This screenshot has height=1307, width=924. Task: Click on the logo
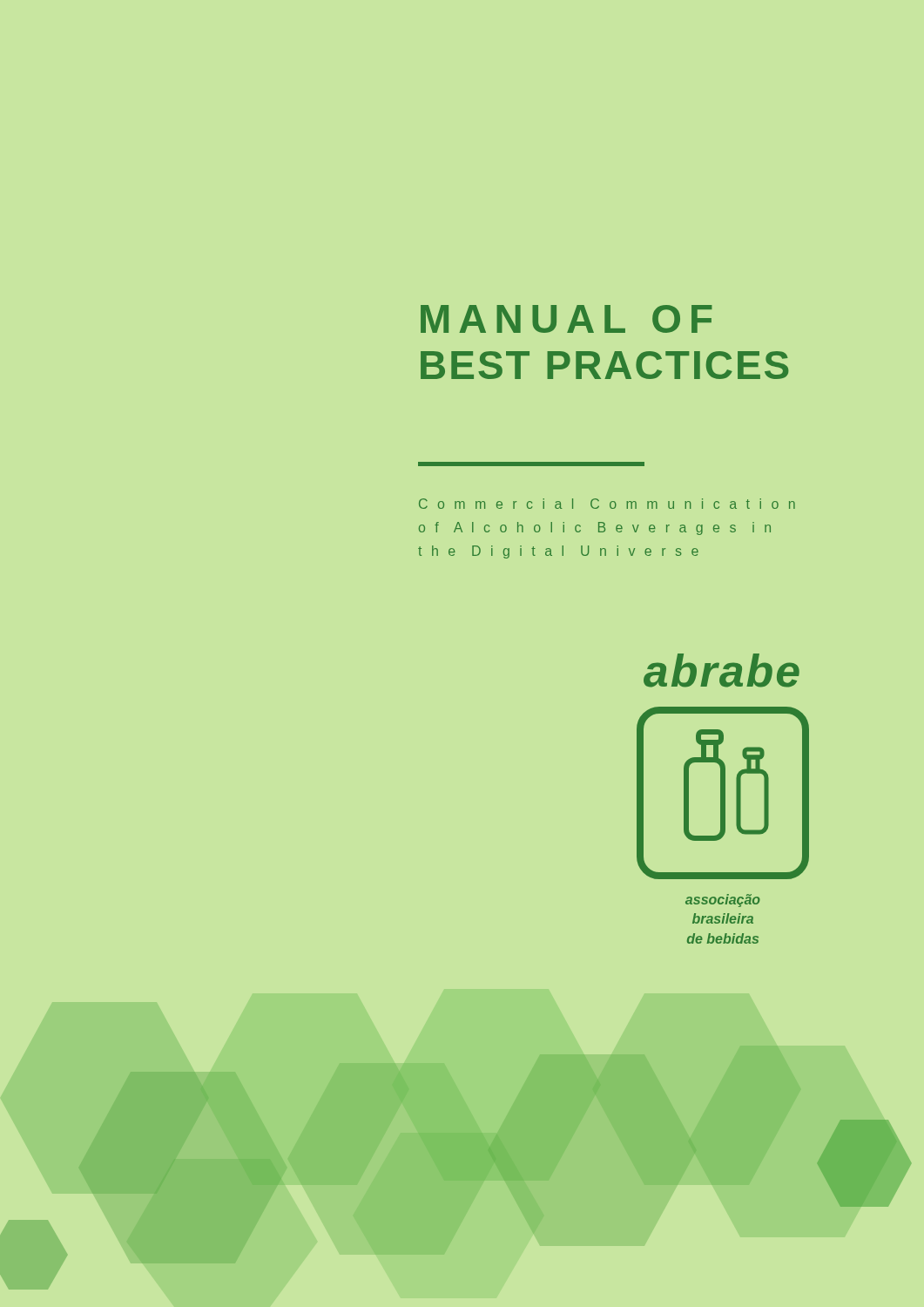(723, 797)
